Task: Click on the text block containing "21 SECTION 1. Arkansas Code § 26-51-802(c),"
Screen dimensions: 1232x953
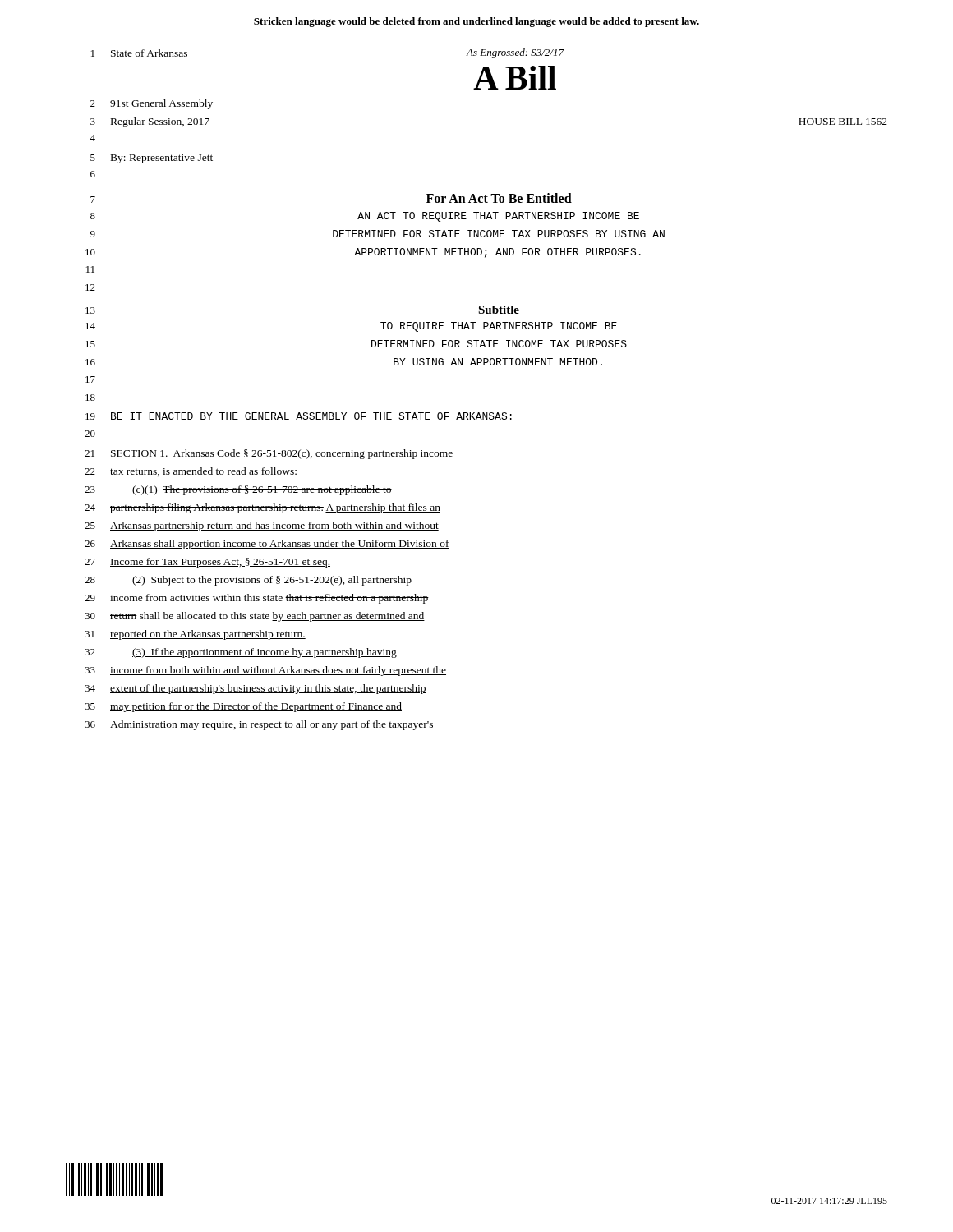Action: click(x=269, y=454)
